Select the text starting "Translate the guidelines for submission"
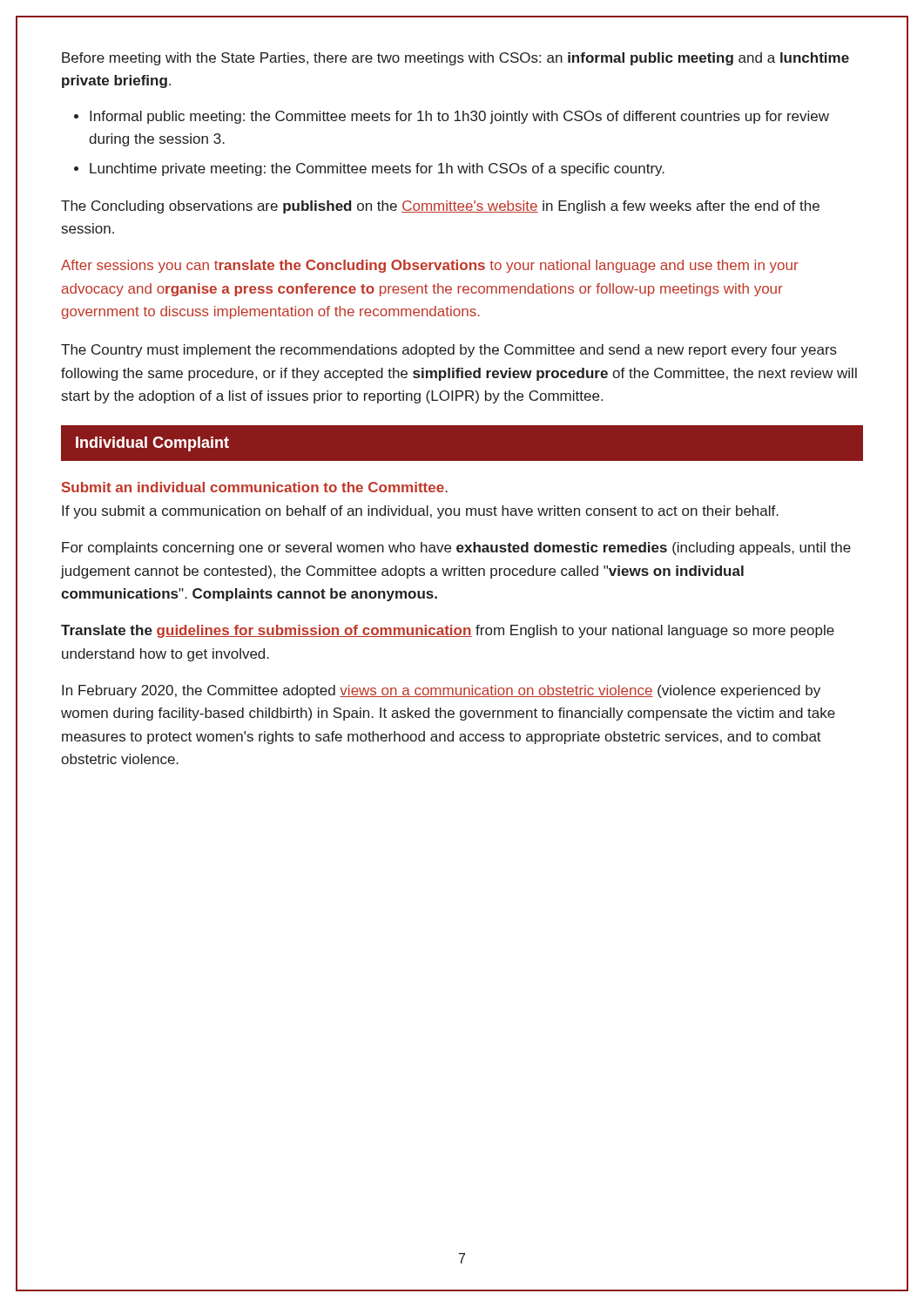Image resolution: width=924 pixels, height=1307 pixels. [x=448, y=642]
